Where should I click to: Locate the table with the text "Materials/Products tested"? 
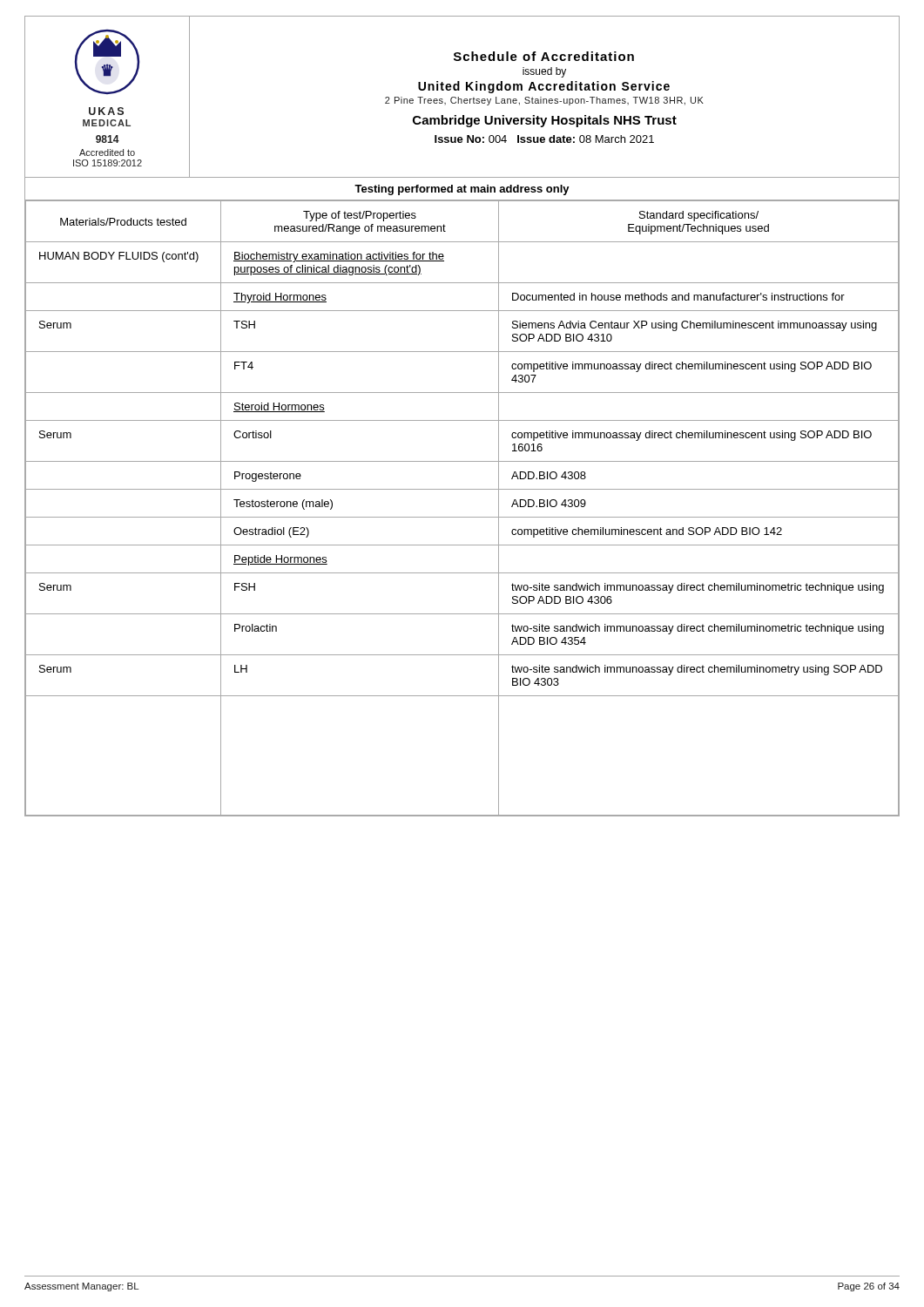pyautogui.click(x=462, y=508)
